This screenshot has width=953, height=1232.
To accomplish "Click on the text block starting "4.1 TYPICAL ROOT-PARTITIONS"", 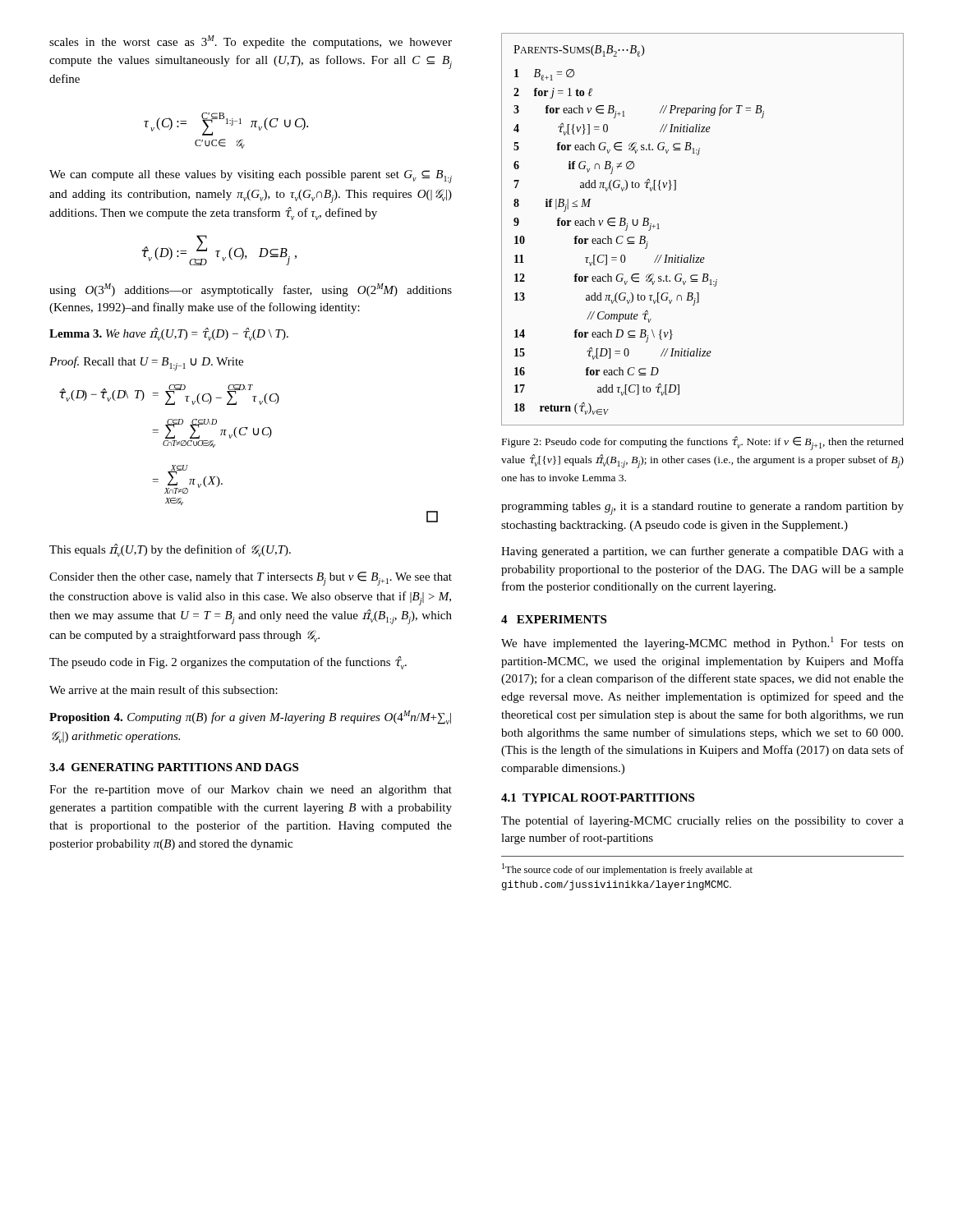I will 598,797.
